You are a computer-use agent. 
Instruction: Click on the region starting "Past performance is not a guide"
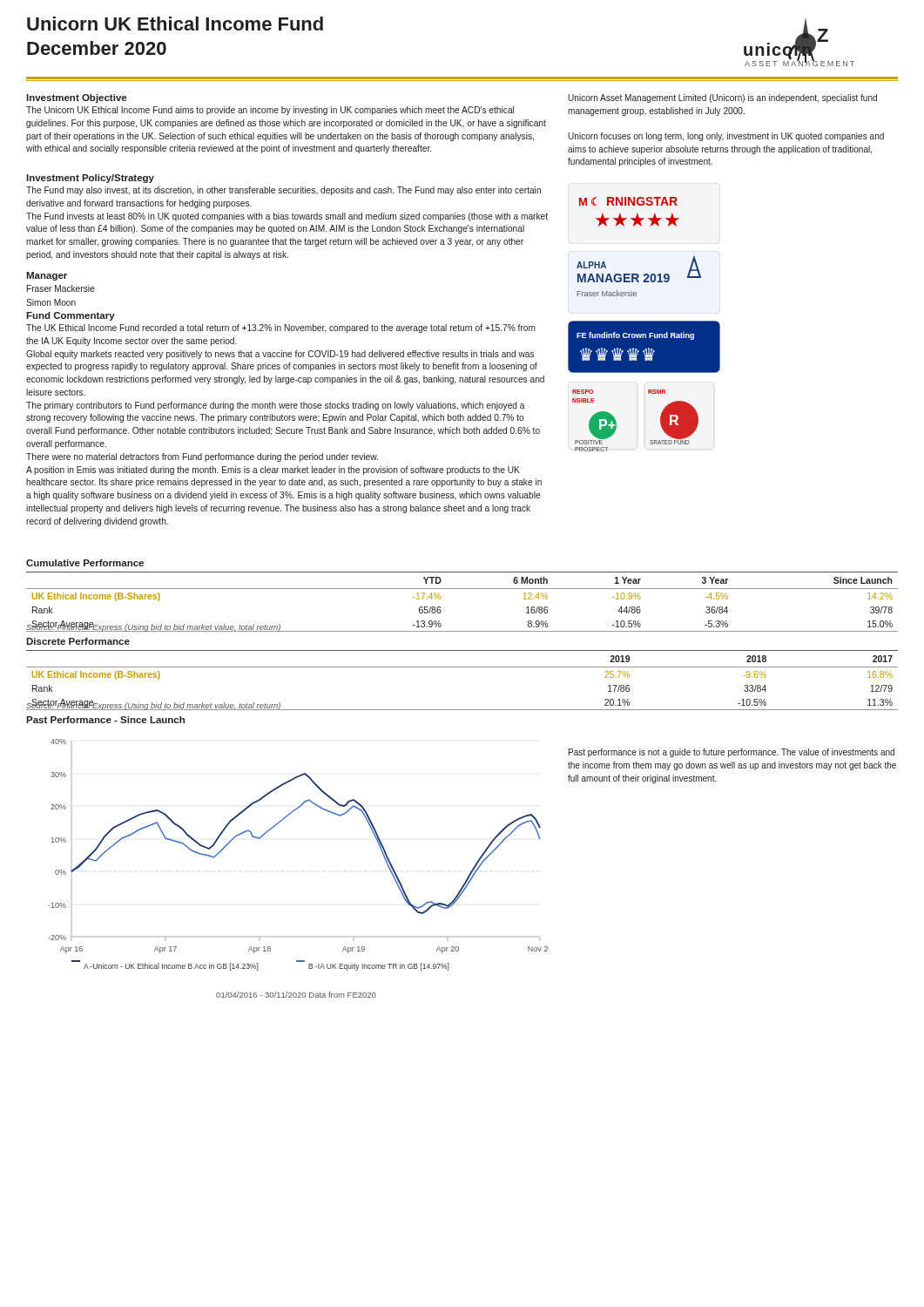click(x=732, y=765)
